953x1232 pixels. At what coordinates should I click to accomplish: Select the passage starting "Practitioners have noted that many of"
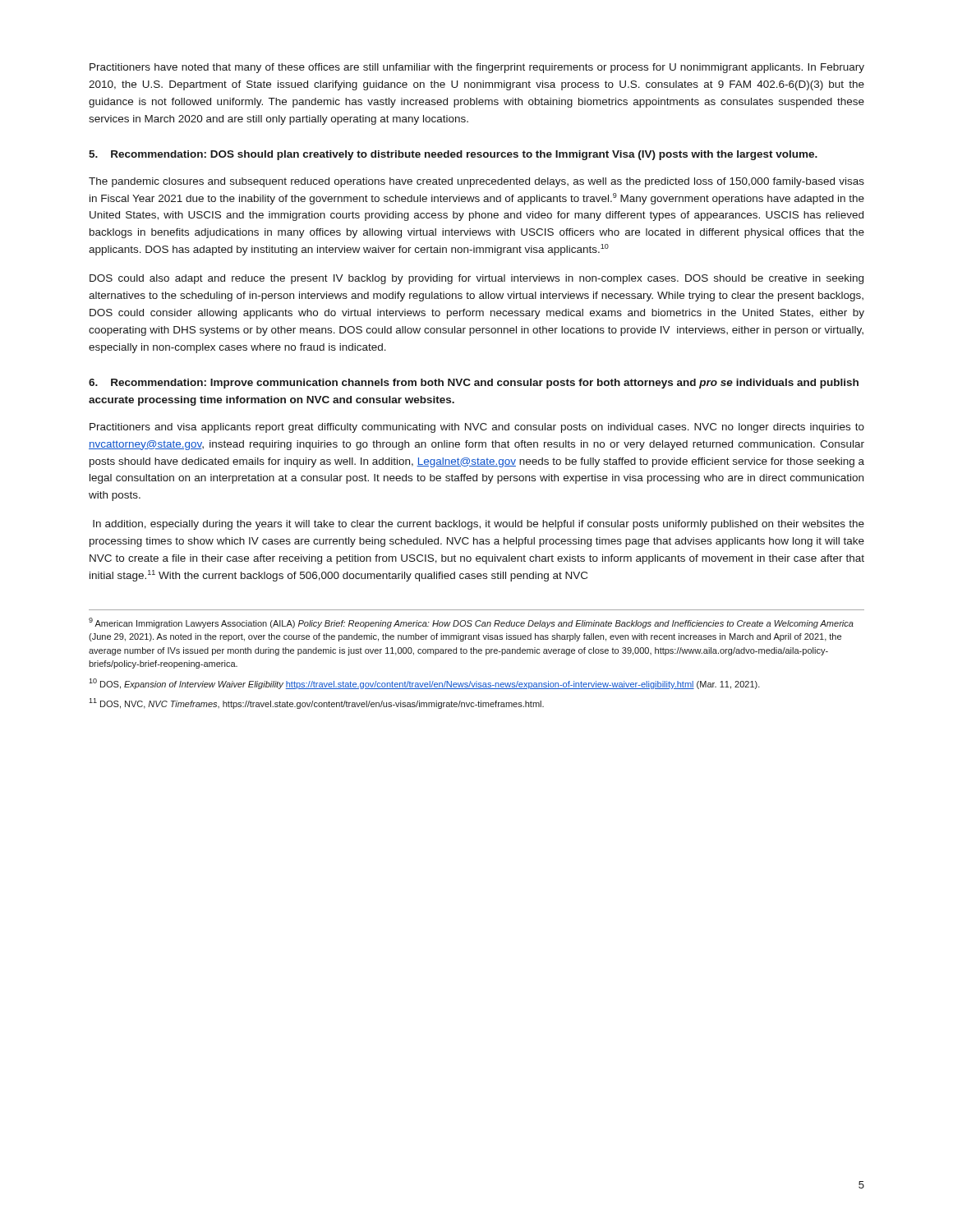476,93
